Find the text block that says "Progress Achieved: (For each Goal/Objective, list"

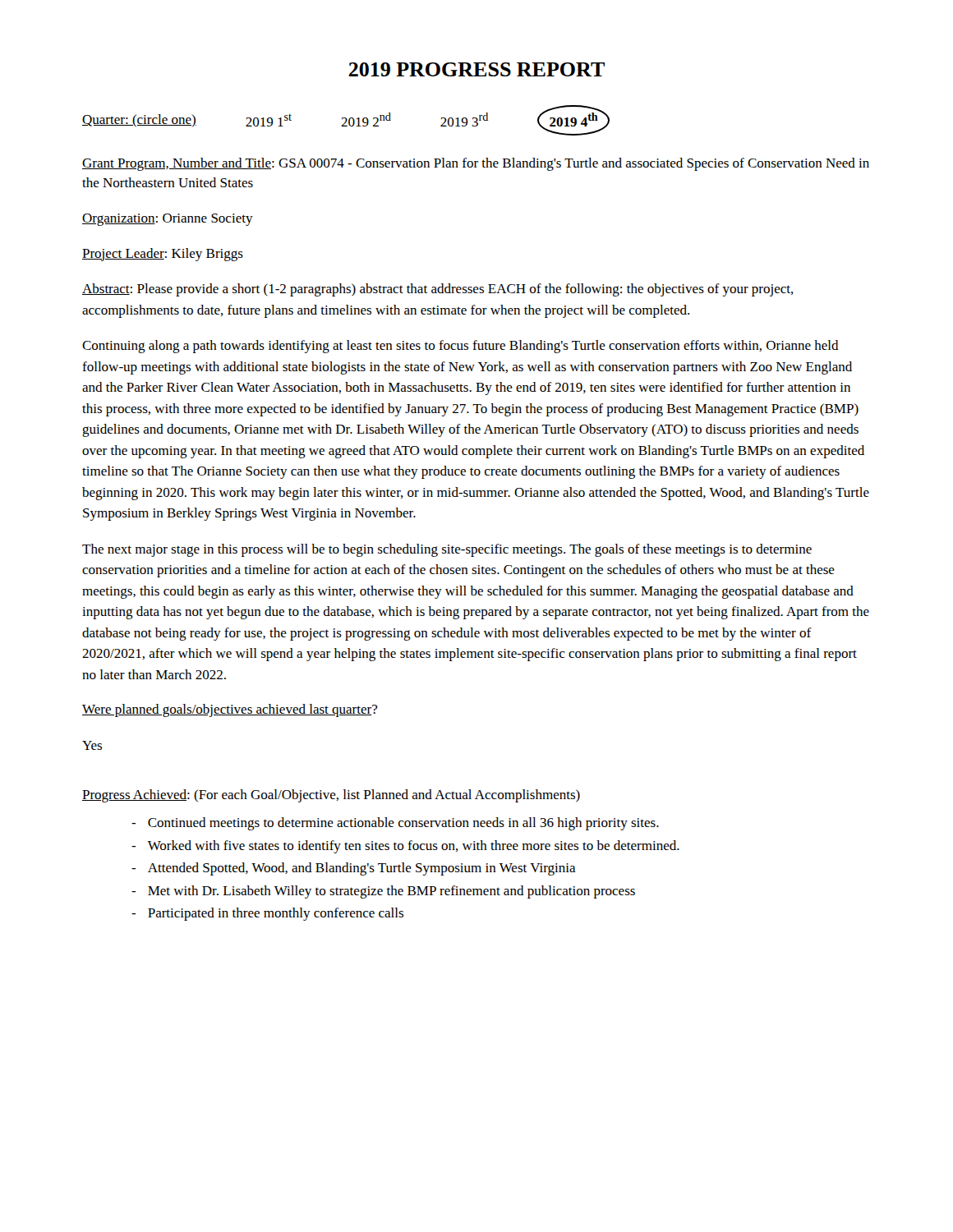(331, 795)
